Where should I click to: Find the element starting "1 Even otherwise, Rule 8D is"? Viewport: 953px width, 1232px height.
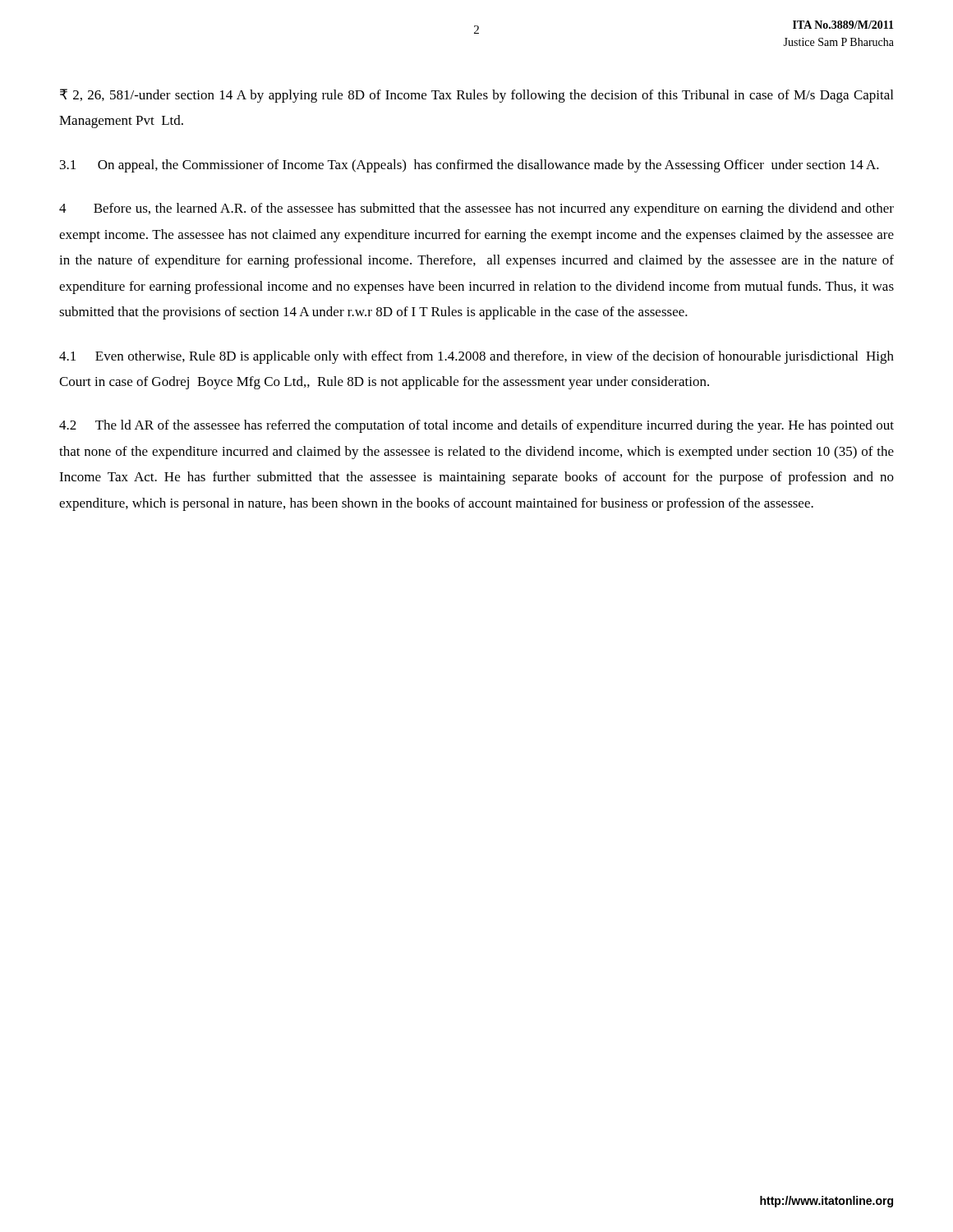click(x=476, y=369)
